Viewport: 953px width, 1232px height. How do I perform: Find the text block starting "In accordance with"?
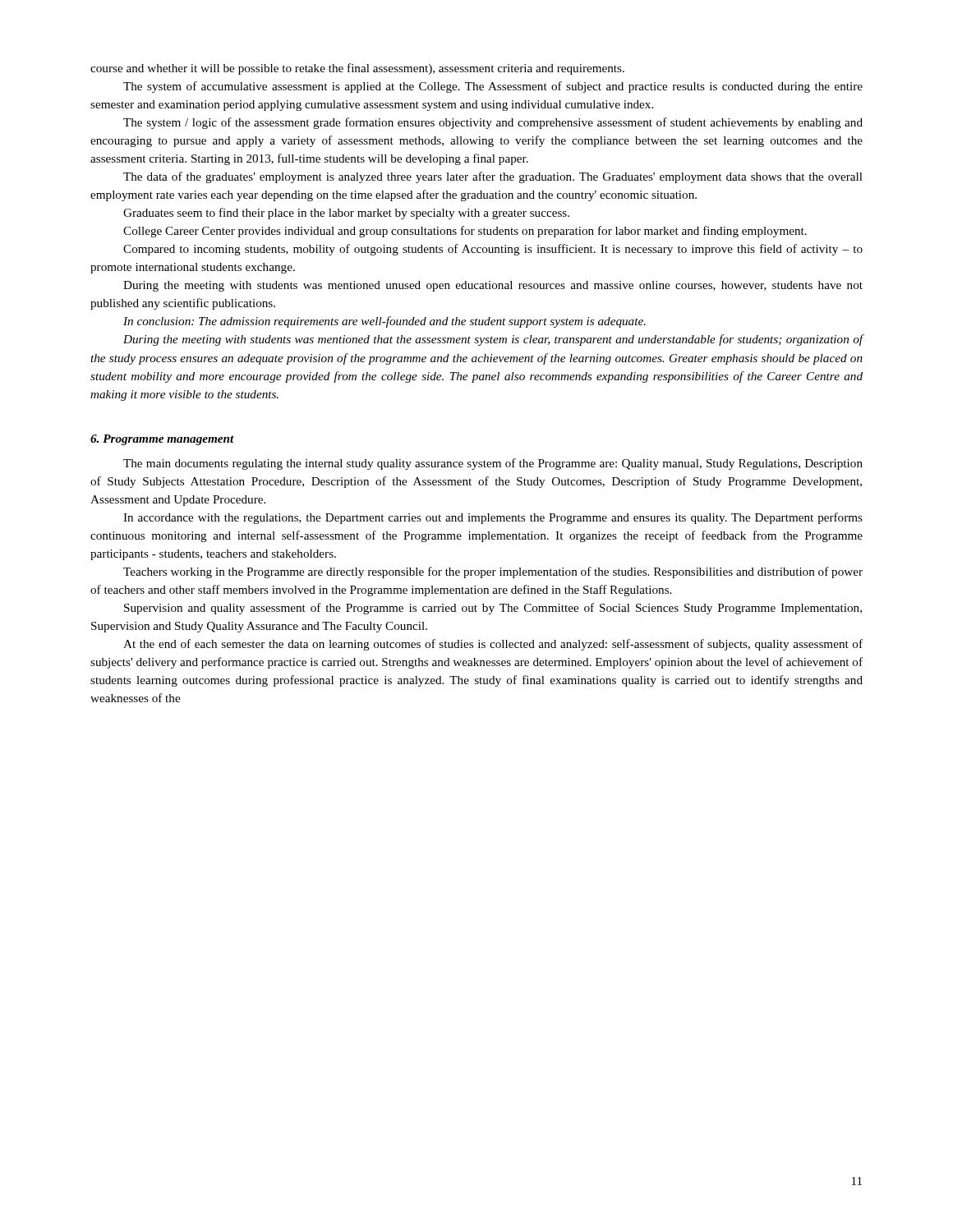click(476, 535)
